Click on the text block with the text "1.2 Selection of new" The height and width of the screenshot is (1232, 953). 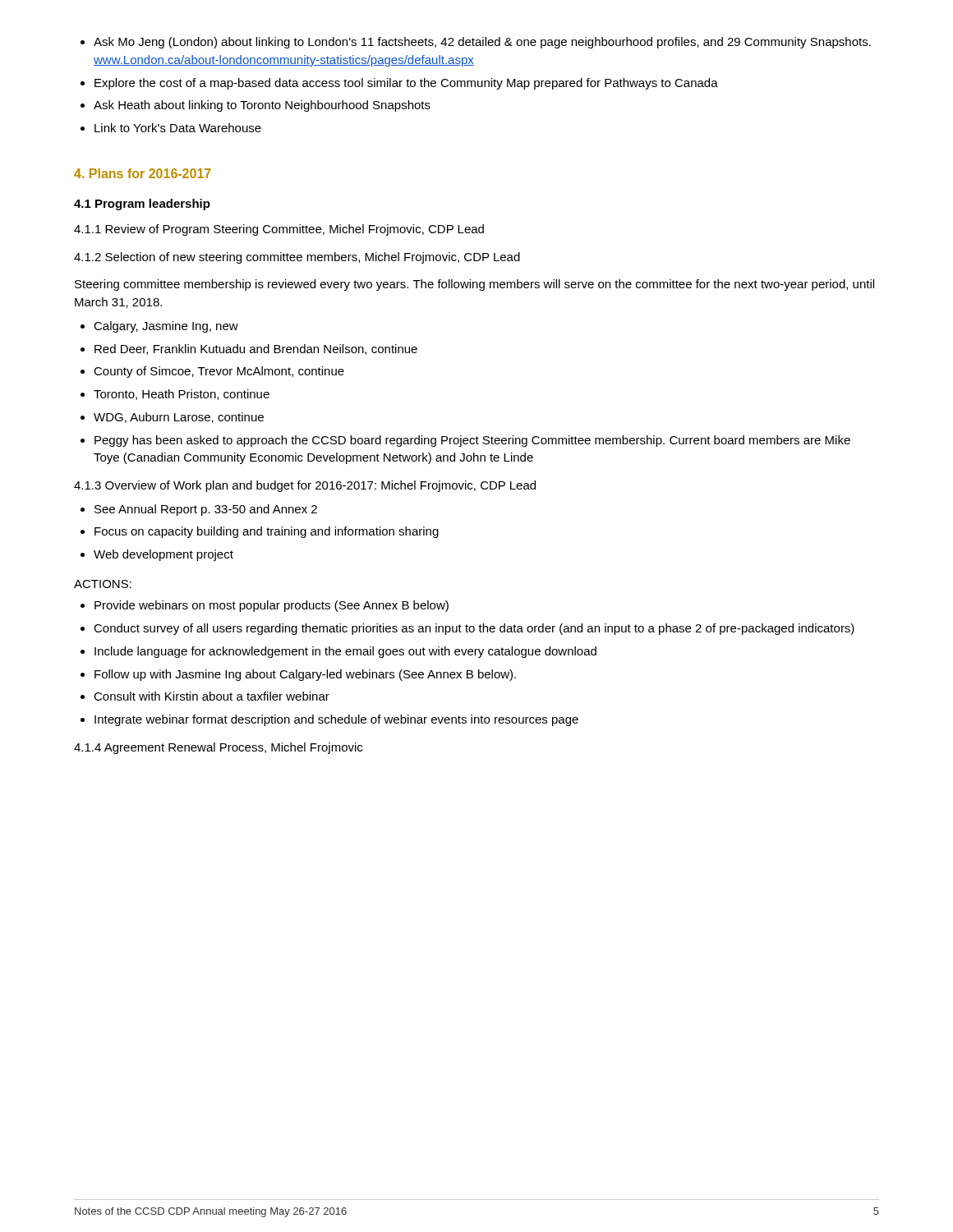coord(297,257)
